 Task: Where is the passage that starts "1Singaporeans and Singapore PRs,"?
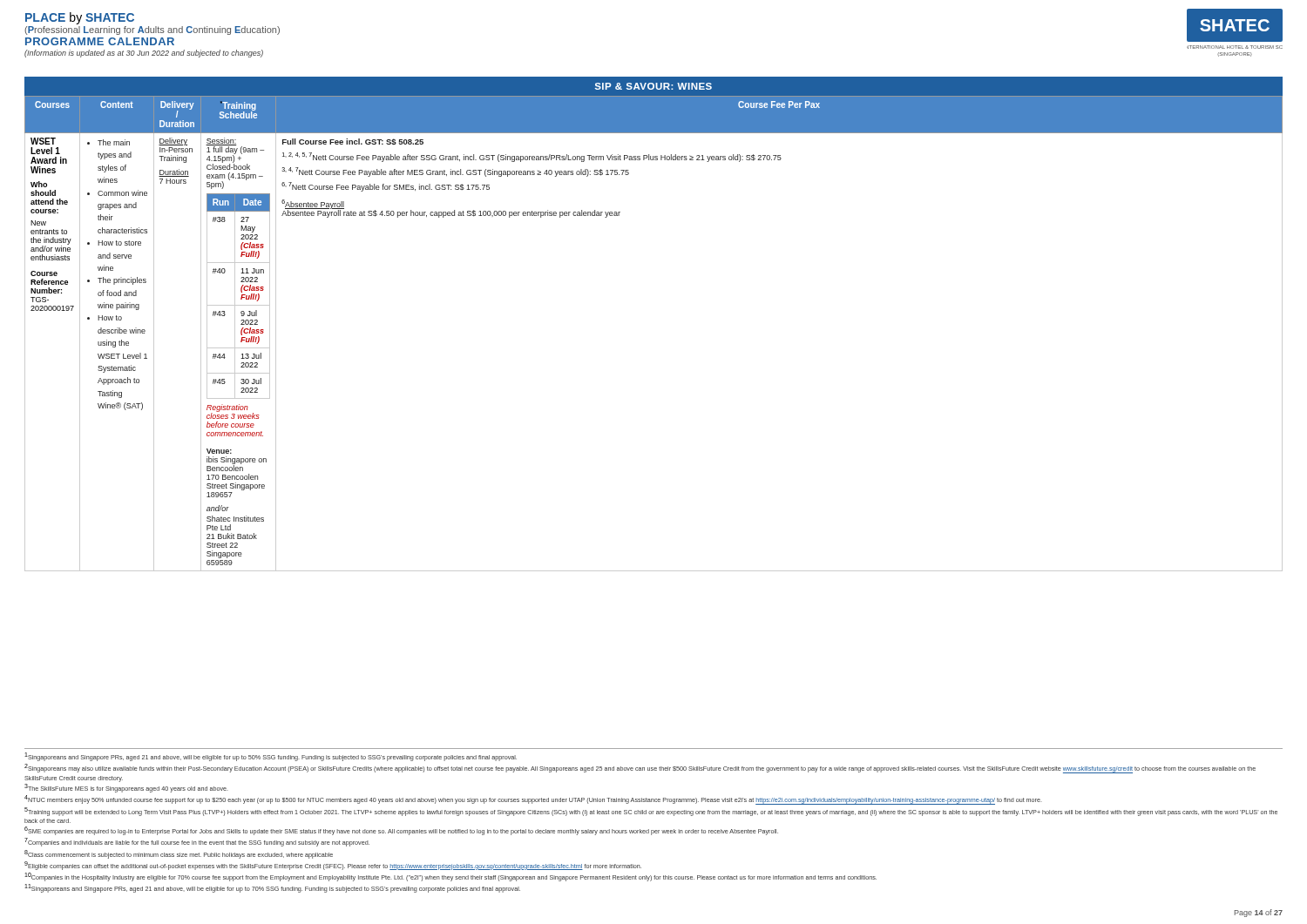click(271, 757)
